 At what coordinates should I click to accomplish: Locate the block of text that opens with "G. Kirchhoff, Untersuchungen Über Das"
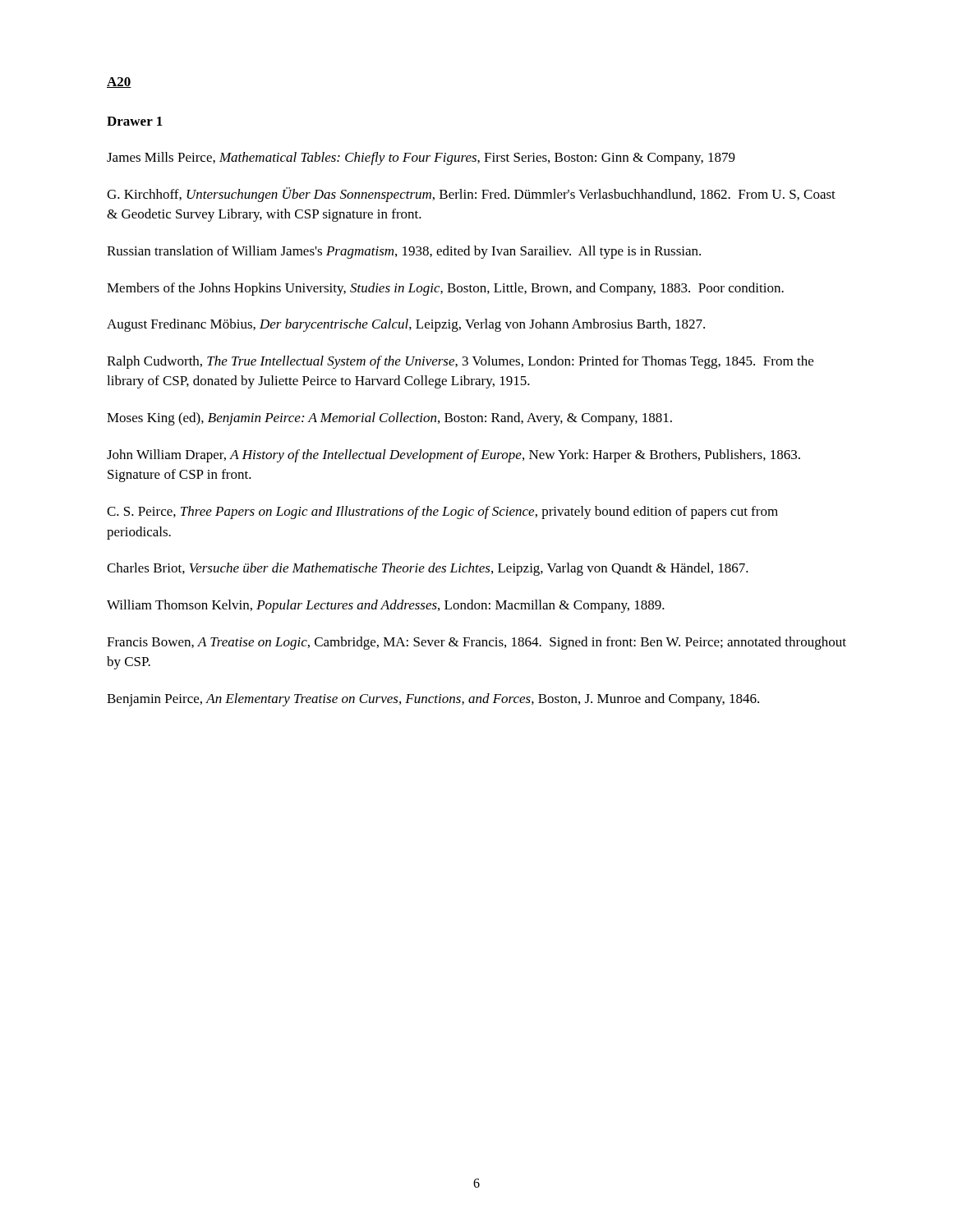tap(471, 204)
